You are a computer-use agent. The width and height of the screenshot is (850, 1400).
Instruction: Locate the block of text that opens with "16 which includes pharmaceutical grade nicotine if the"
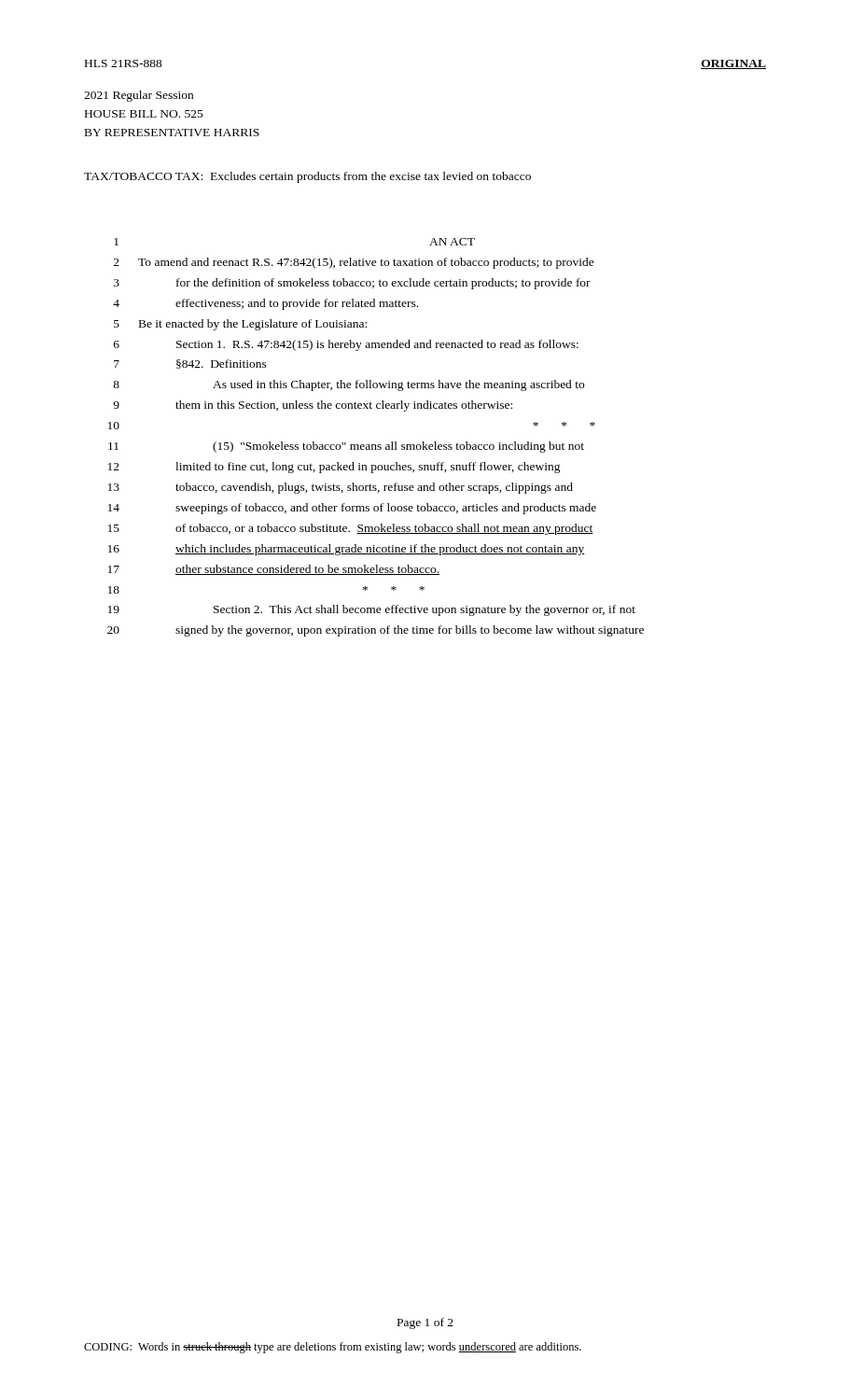(425, 549)
